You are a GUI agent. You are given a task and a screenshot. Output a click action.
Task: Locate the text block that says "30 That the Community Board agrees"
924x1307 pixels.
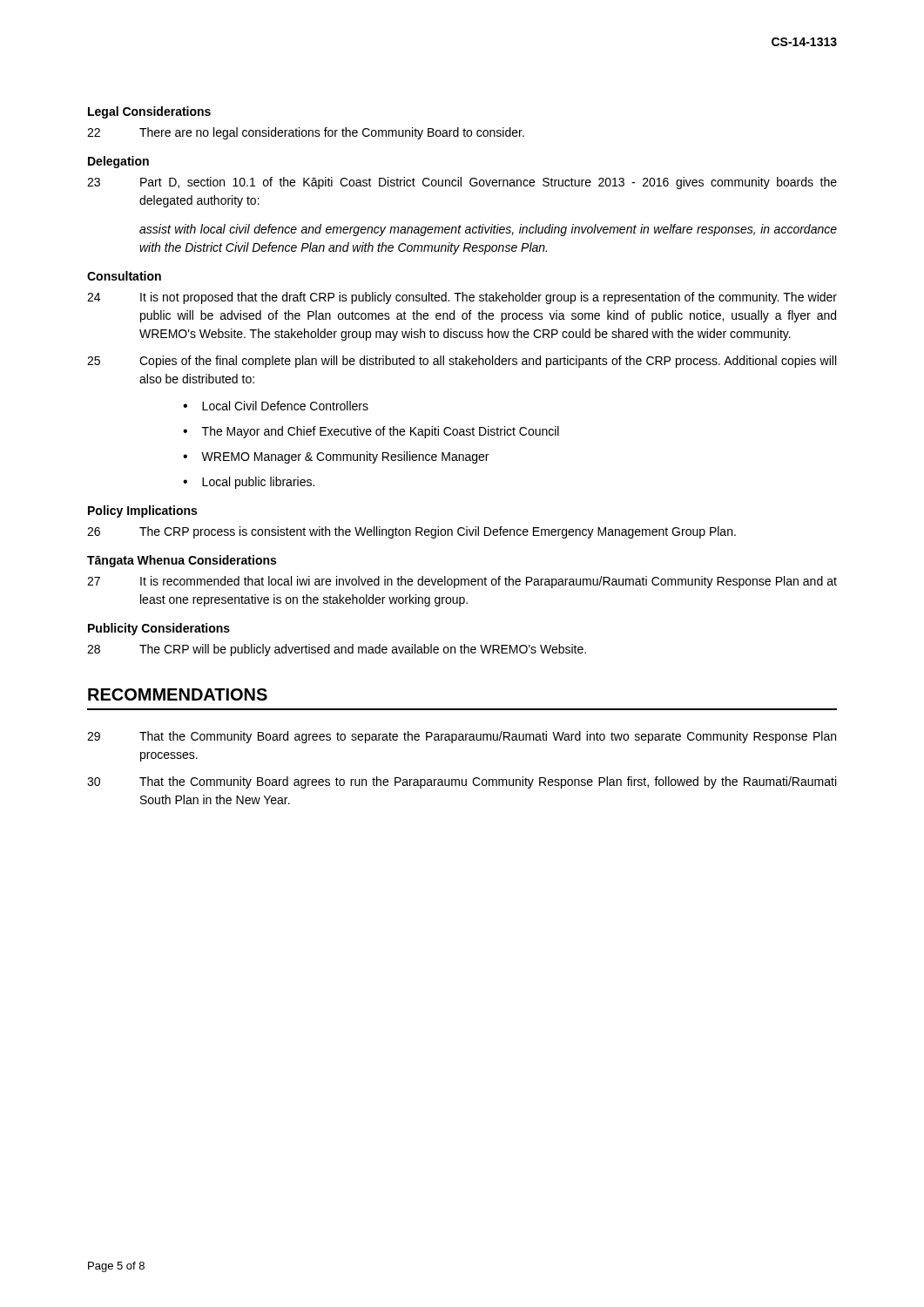[x=462, y=791]
